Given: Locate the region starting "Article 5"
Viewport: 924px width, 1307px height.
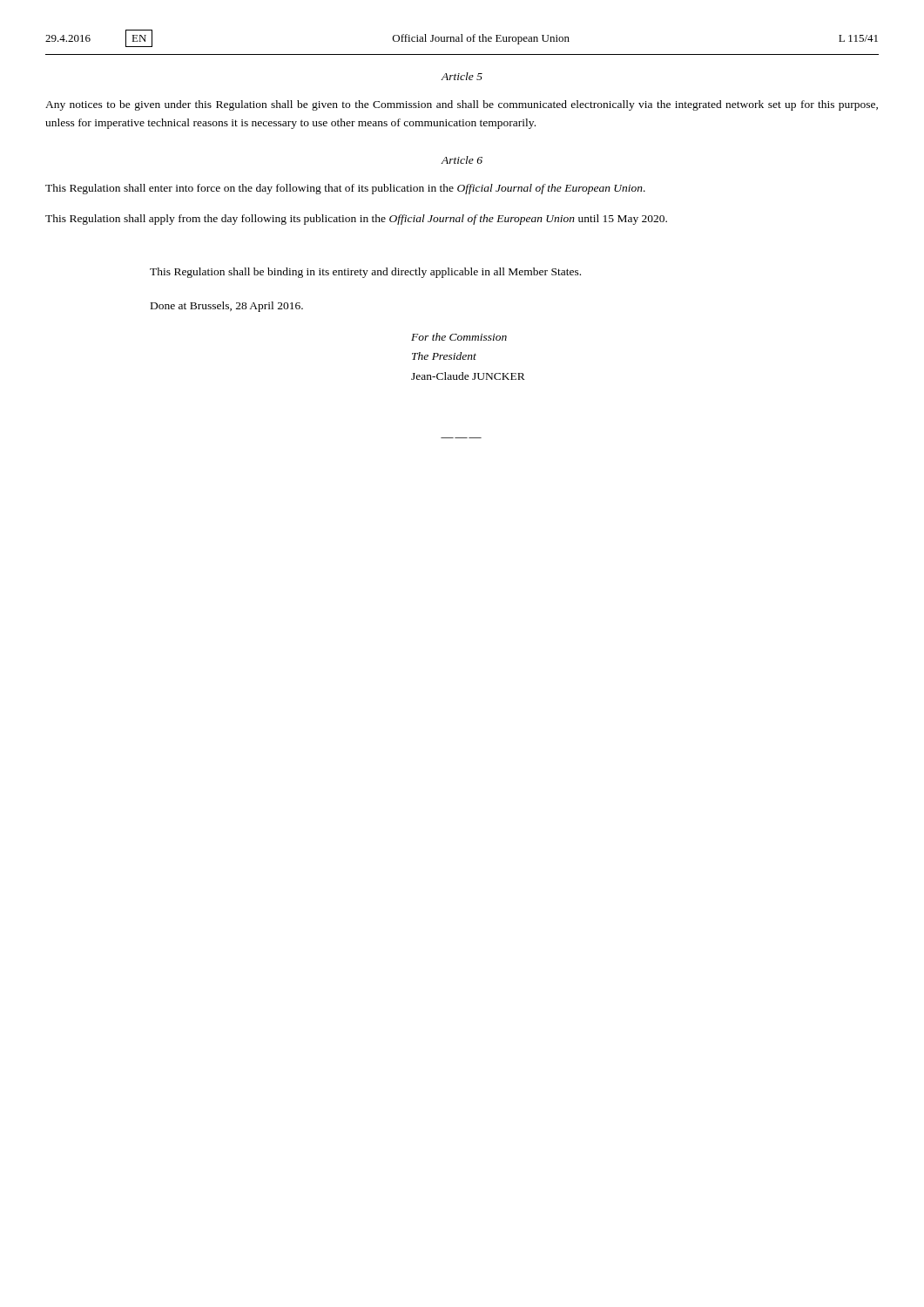Looking at the screenshot, I should pyautogui.click(x=462, y=76).
